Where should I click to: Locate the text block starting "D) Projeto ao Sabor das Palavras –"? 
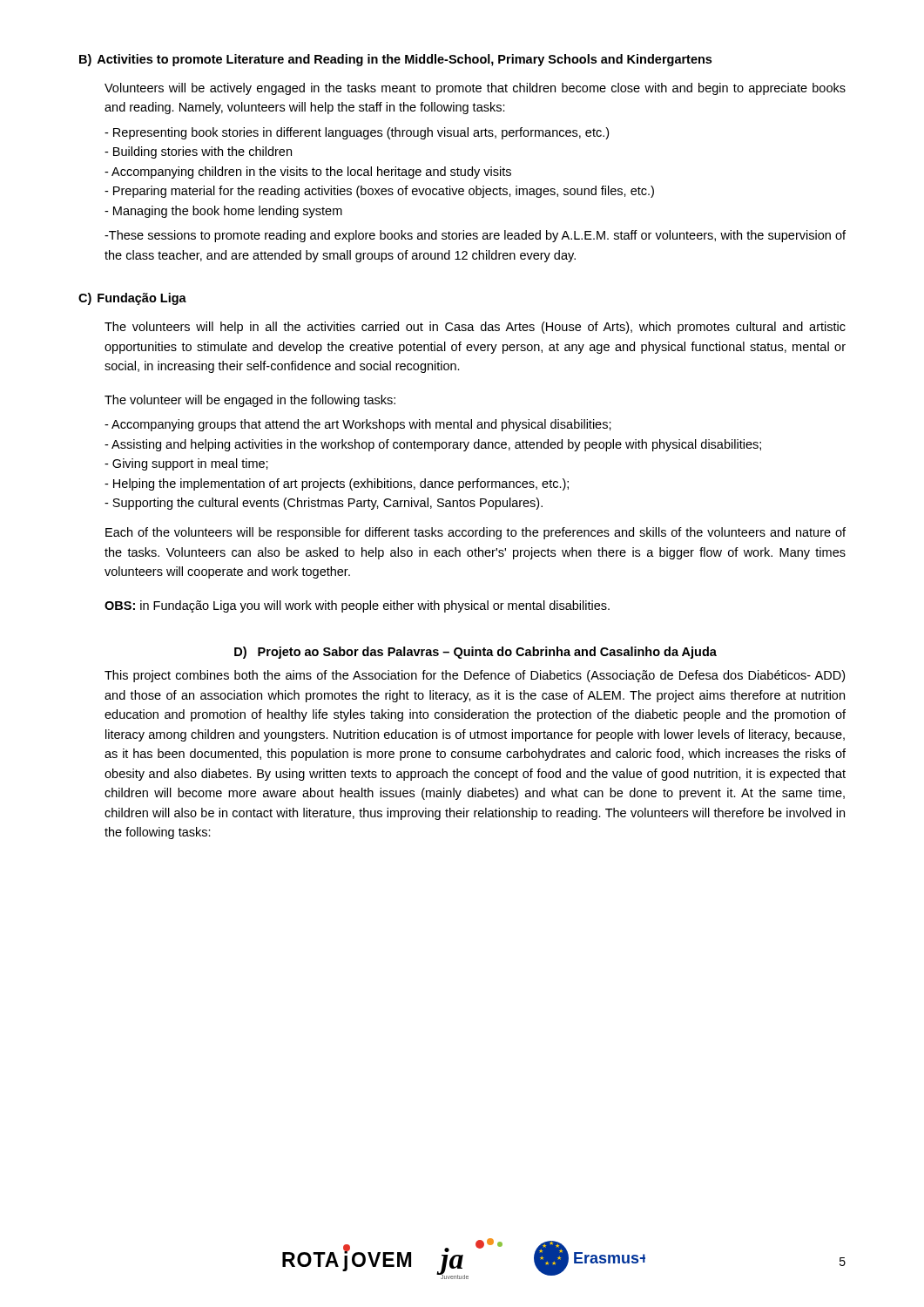pyautogui.click(x=475, y=652)
